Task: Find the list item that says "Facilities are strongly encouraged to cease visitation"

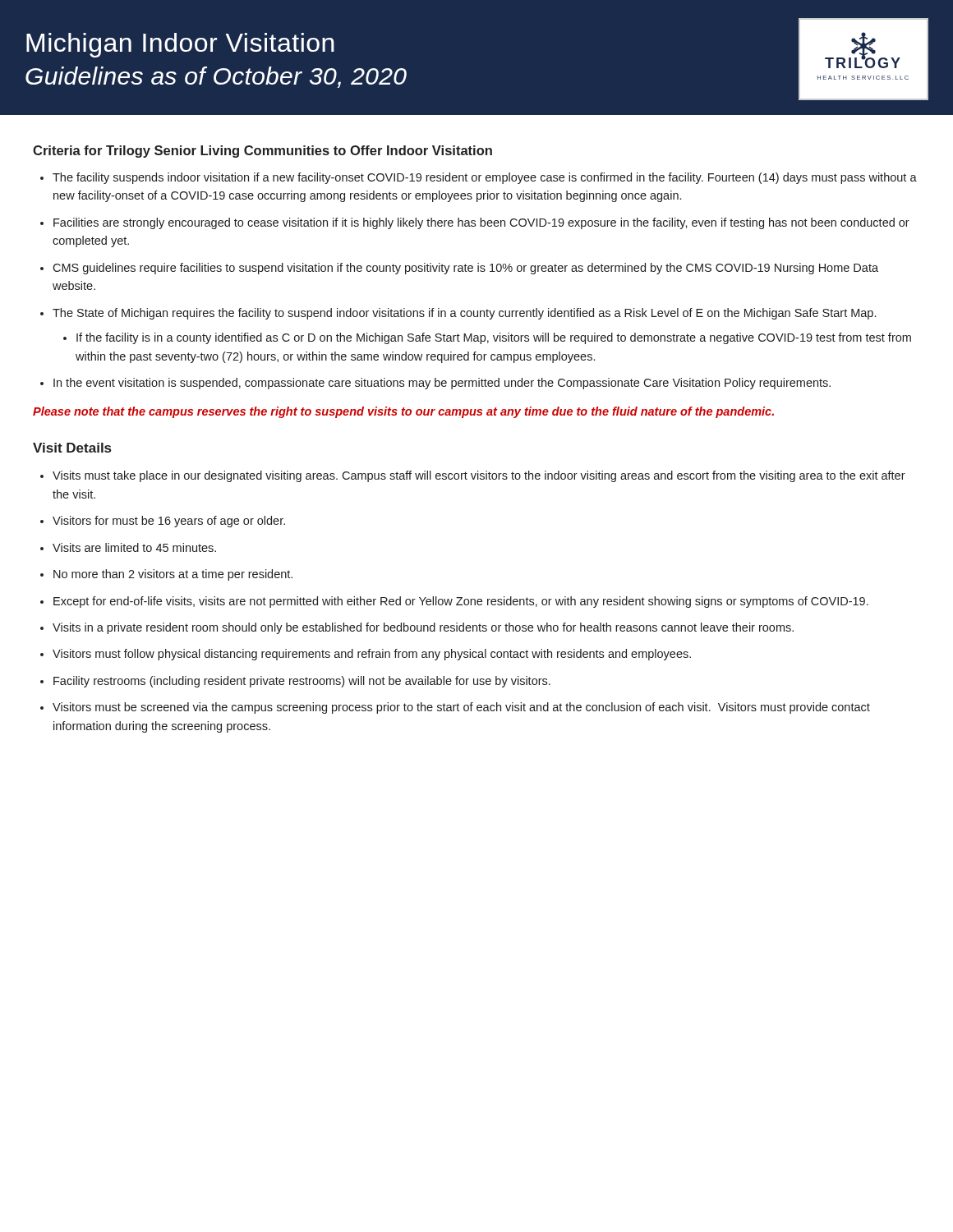Action: click(481, 232)
